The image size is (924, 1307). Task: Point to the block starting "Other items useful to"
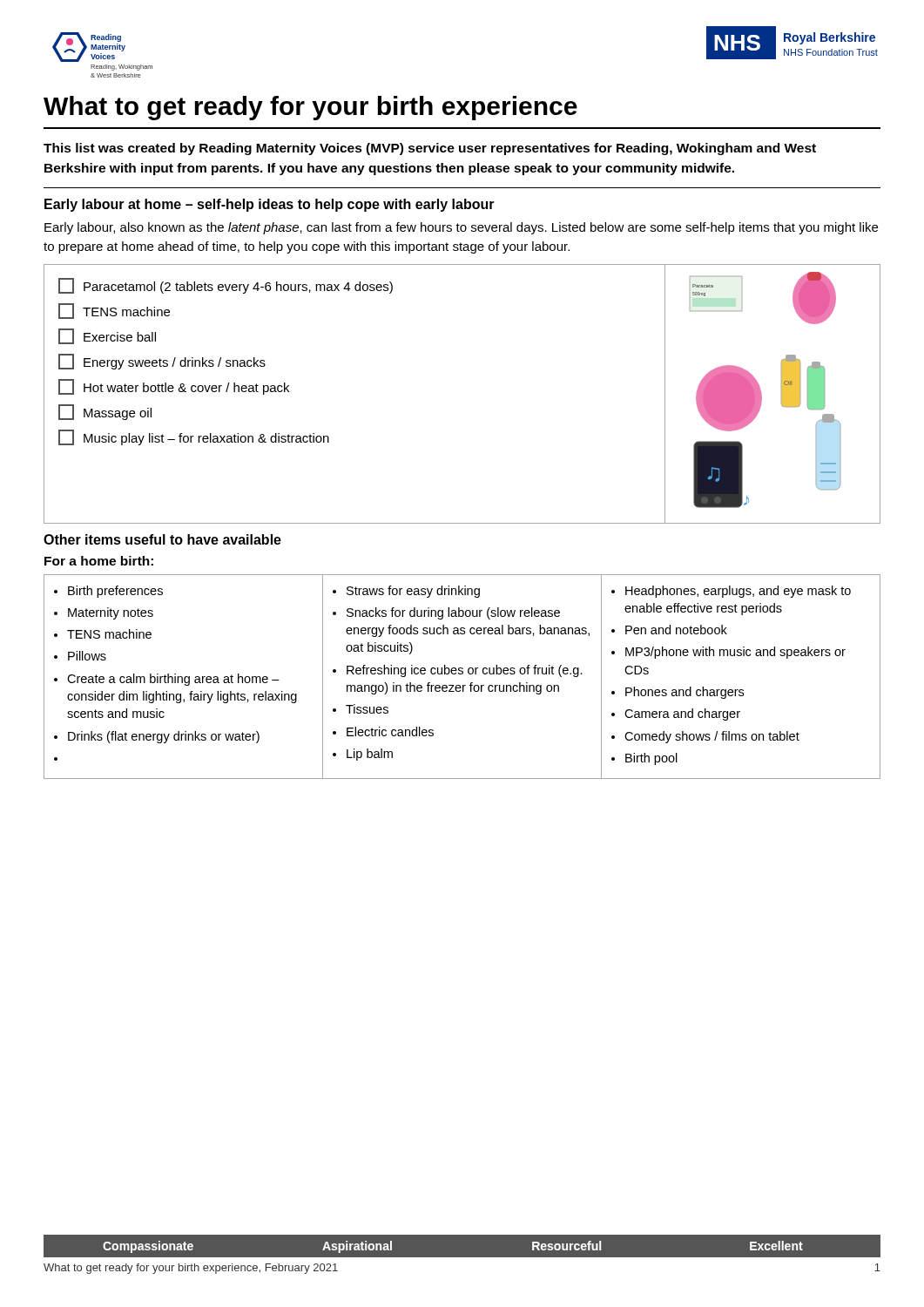click(x=162, y=539)
